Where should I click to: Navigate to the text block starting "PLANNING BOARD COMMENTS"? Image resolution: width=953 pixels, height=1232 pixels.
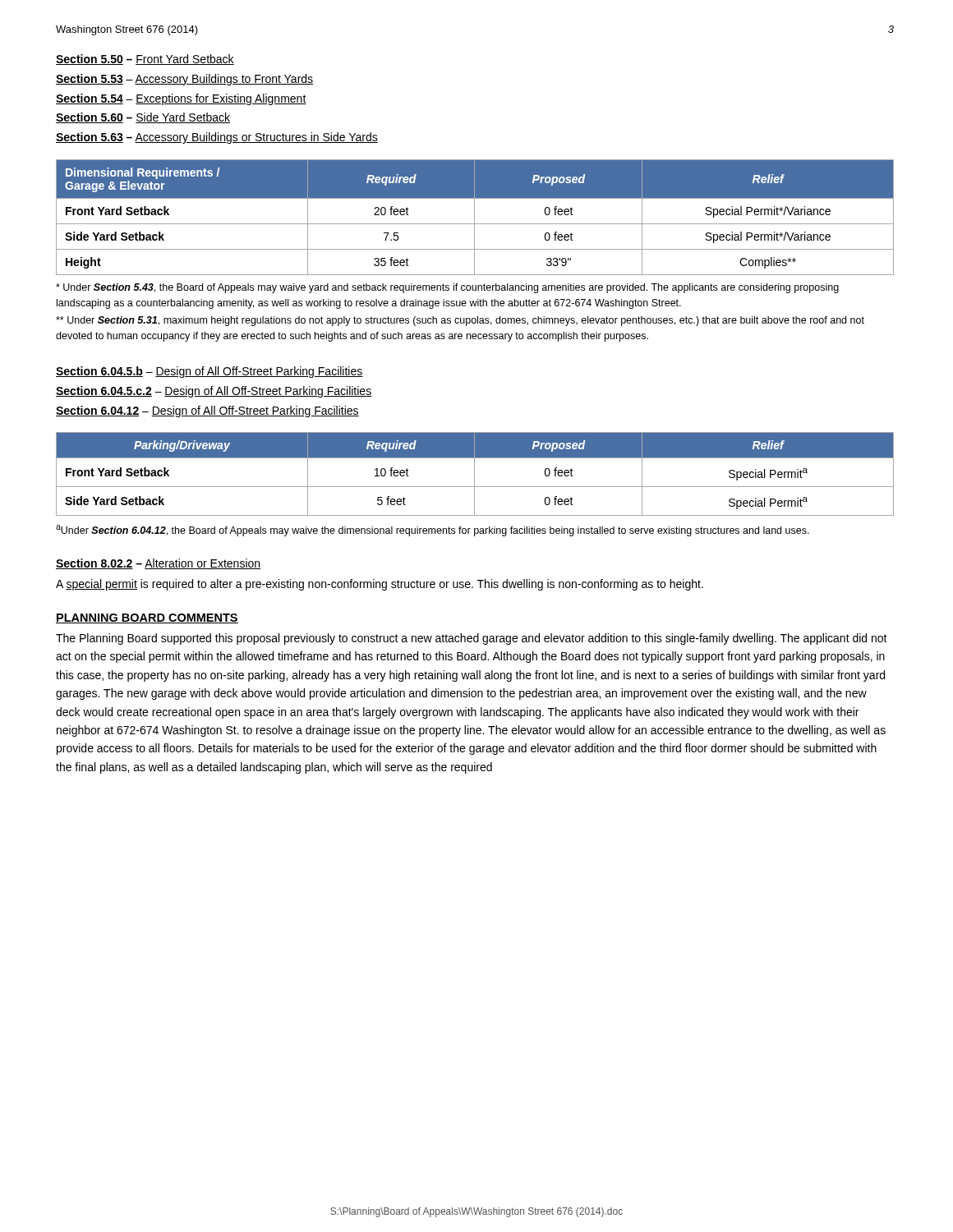click(147, 618)
